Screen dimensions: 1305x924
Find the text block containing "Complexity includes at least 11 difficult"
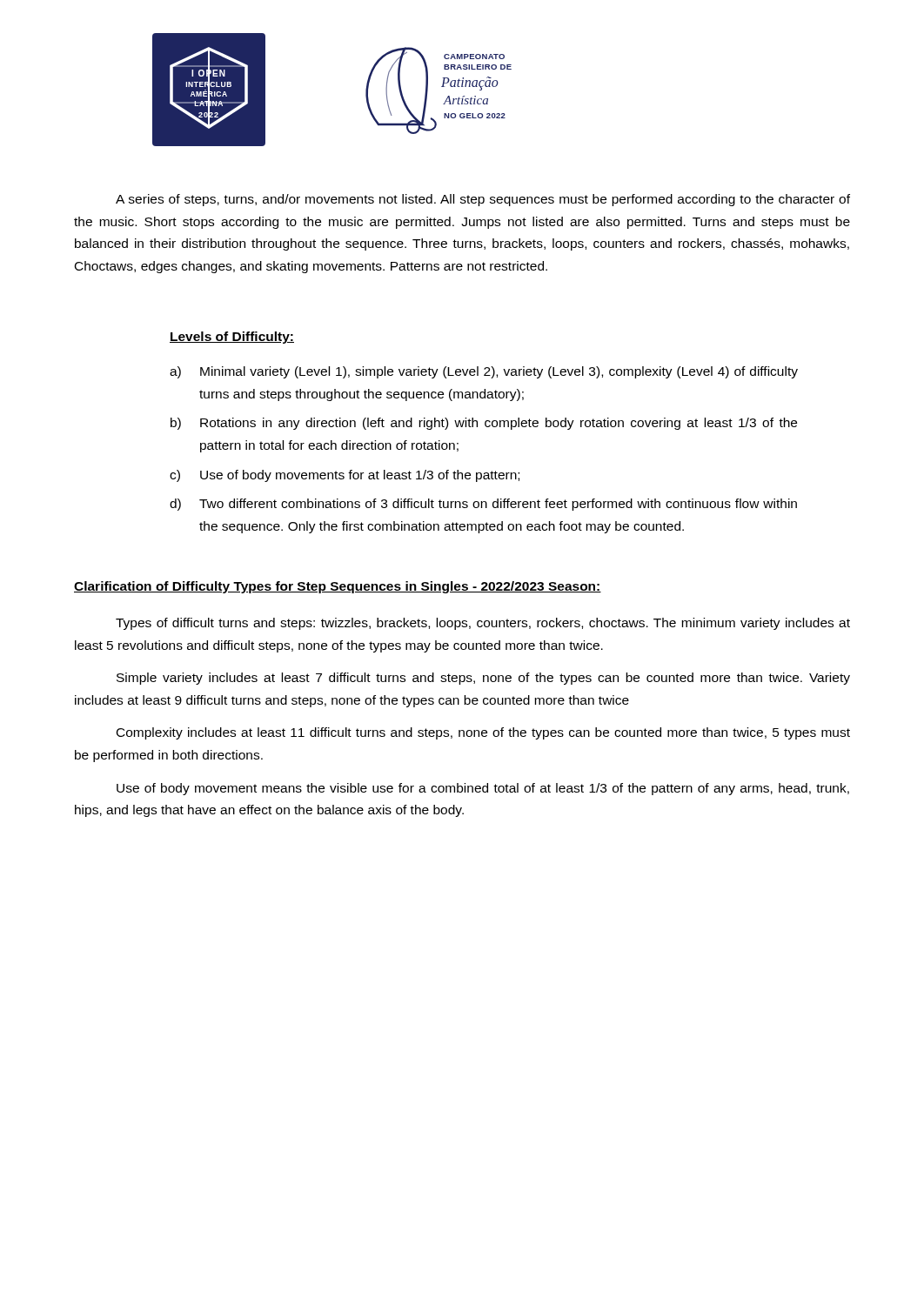point(462,744)
